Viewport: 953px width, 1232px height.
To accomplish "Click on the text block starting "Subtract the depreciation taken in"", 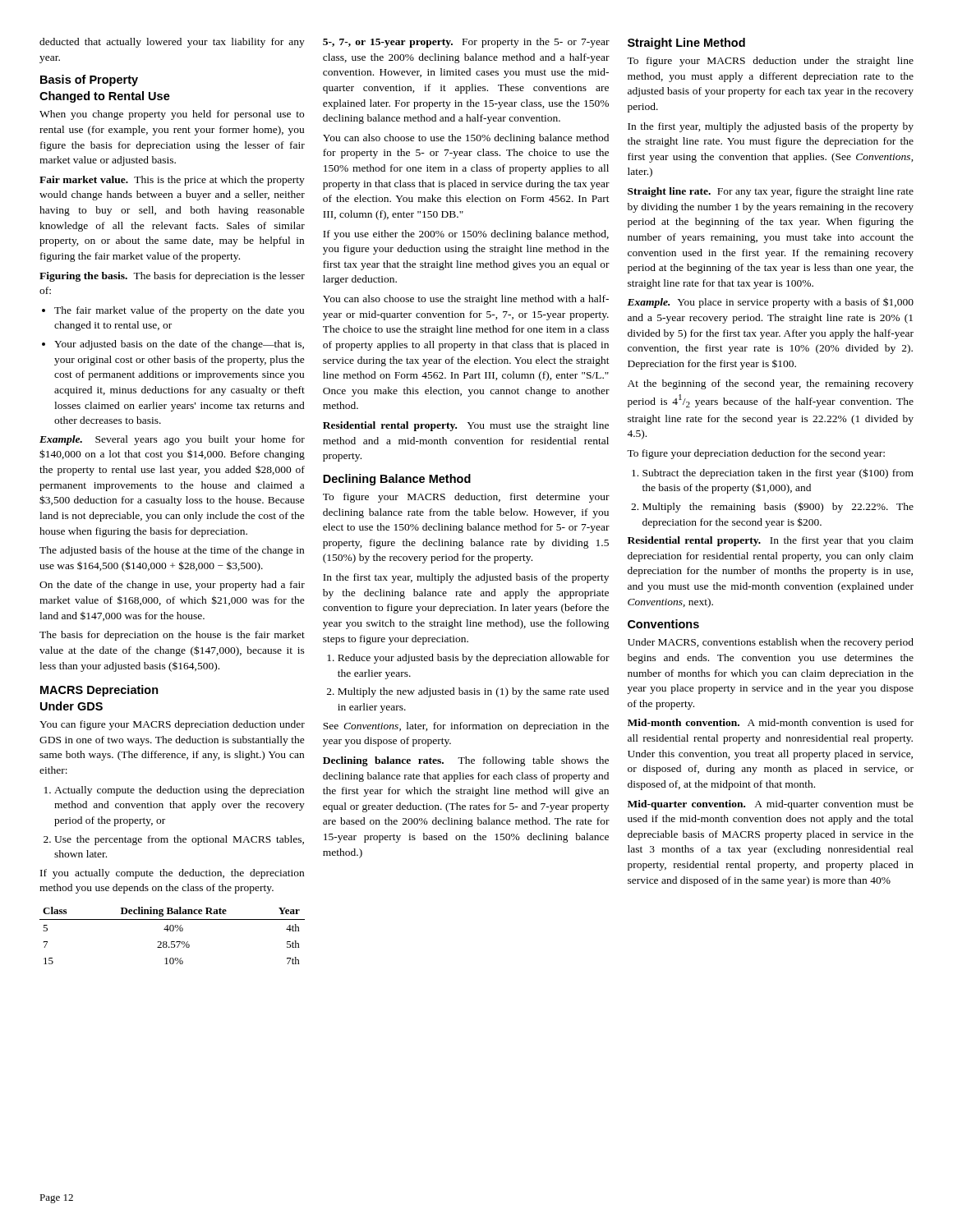I will click(x=770, y=498).
